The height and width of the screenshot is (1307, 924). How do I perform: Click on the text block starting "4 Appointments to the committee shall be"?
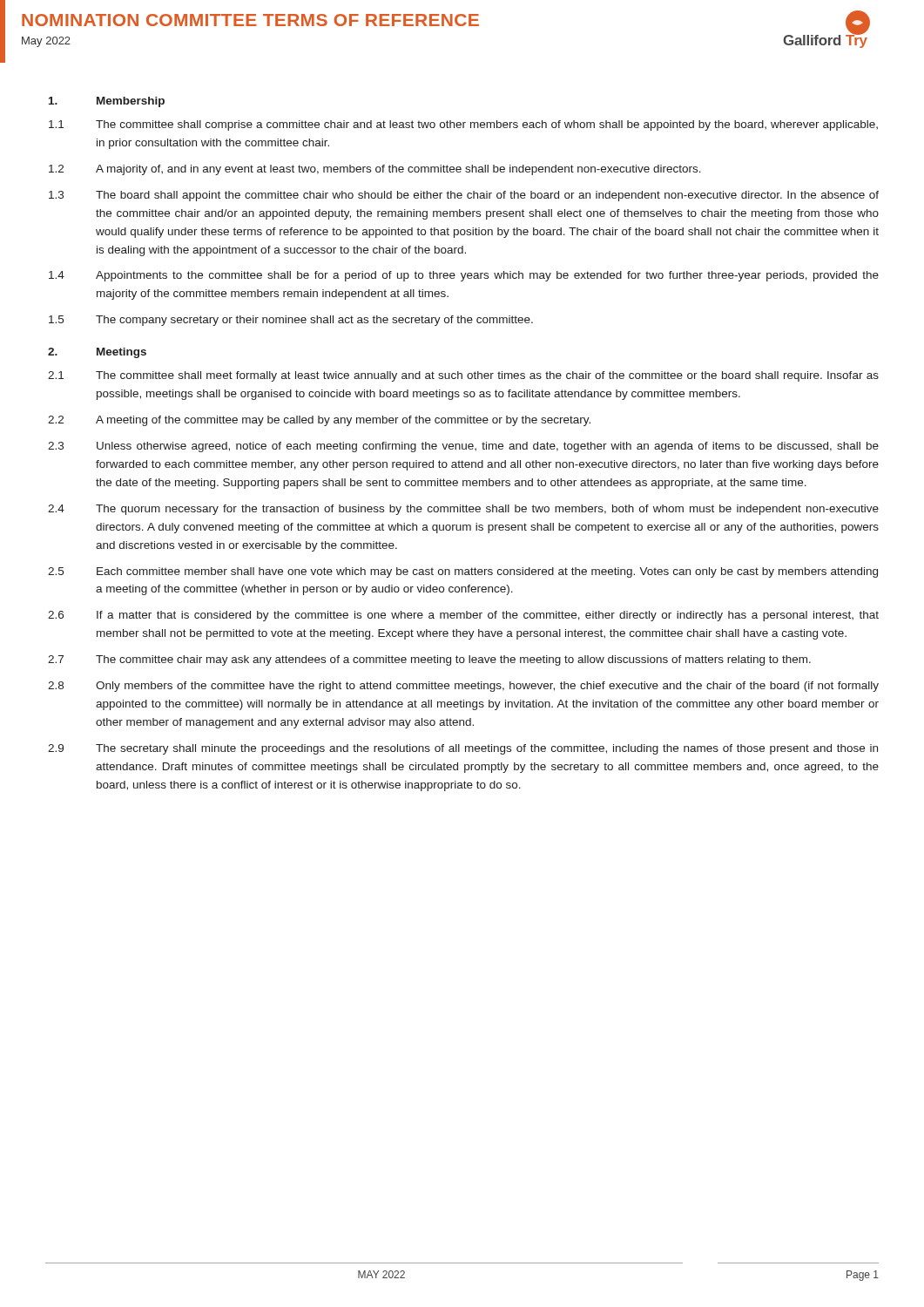[x=463, y=285]
